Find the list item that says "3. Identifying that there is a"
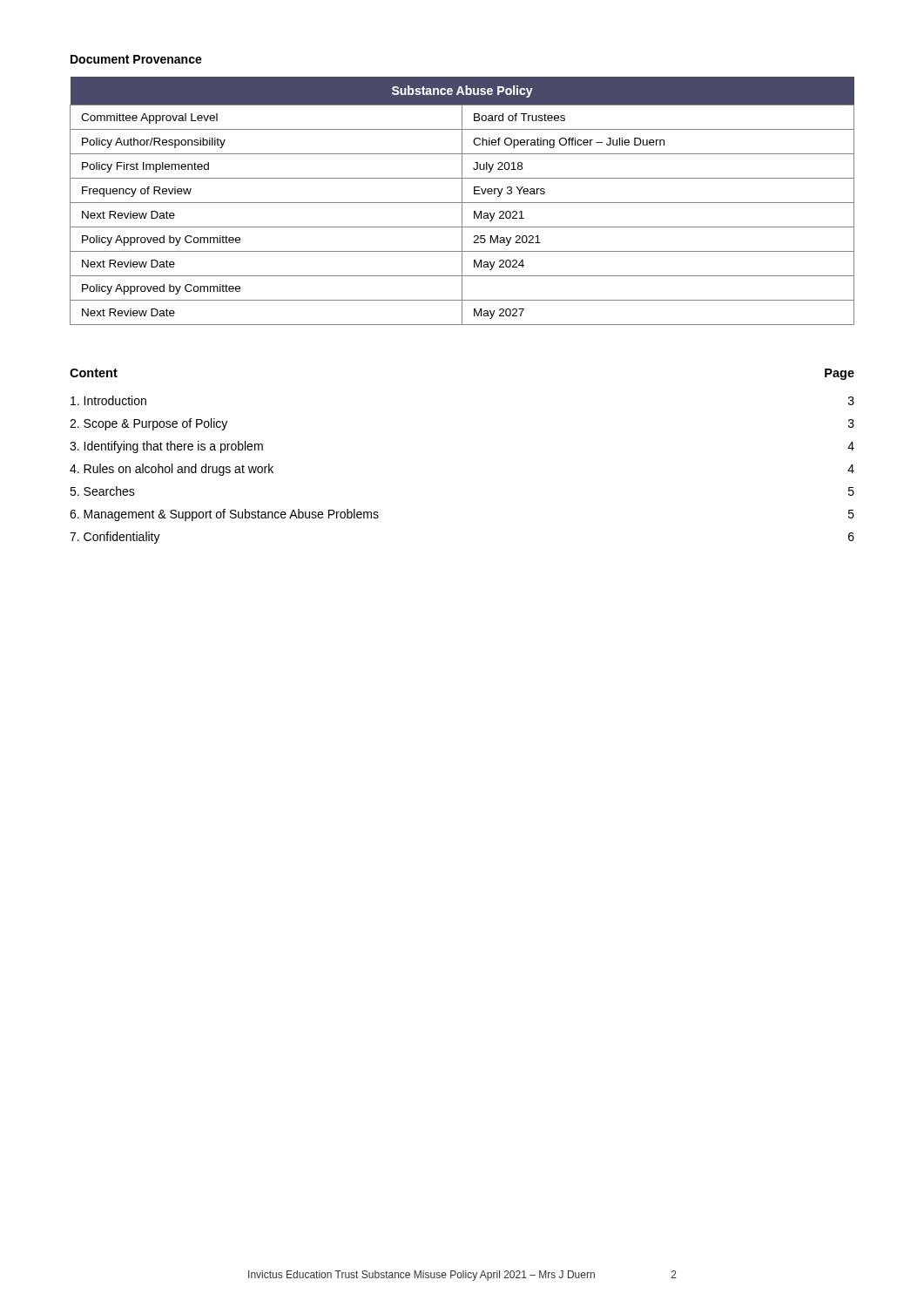 [170, 447]
